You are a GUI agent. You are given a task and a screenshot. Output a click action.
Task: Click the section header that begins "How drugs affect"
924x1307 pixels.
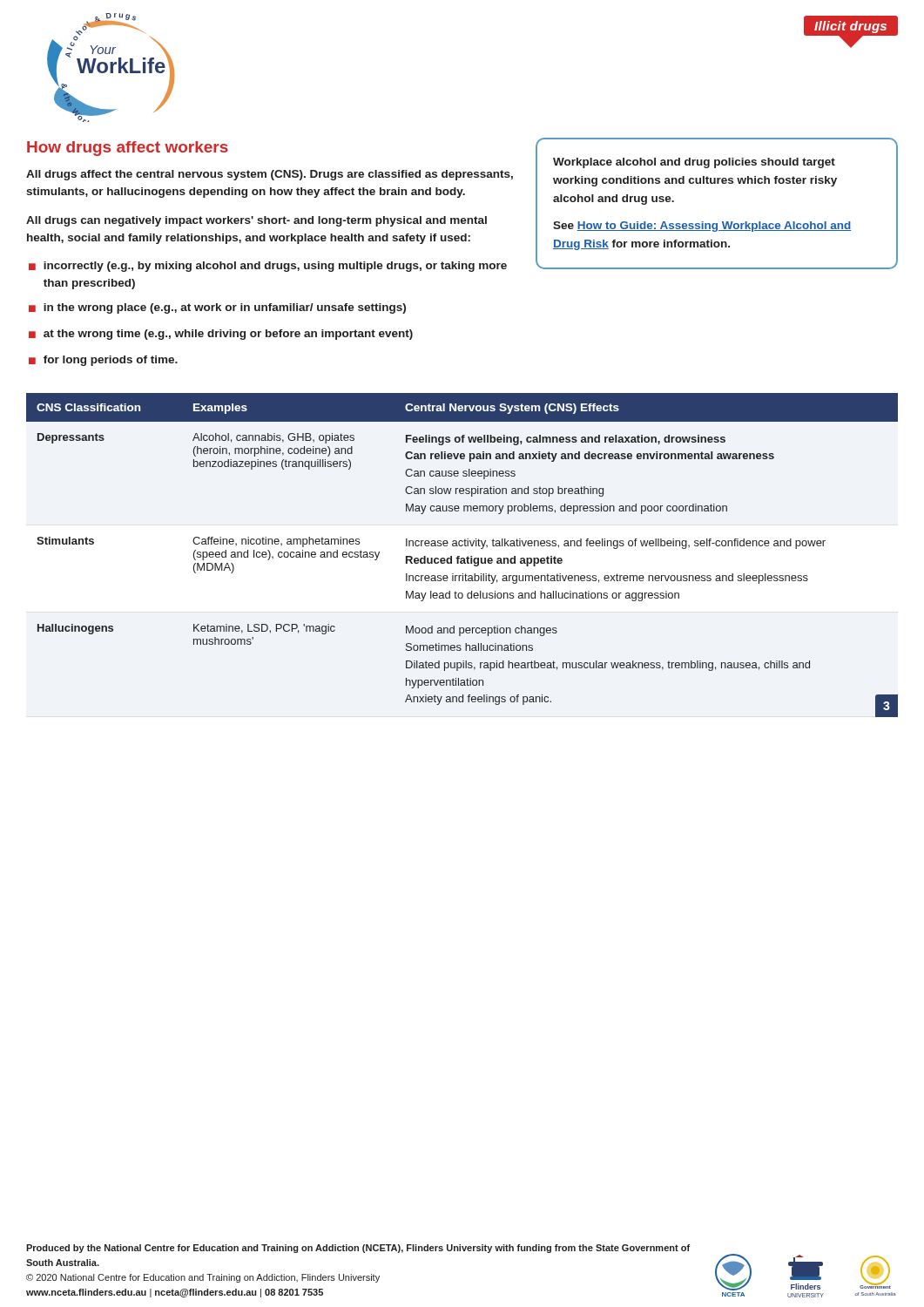pos(127,147)
